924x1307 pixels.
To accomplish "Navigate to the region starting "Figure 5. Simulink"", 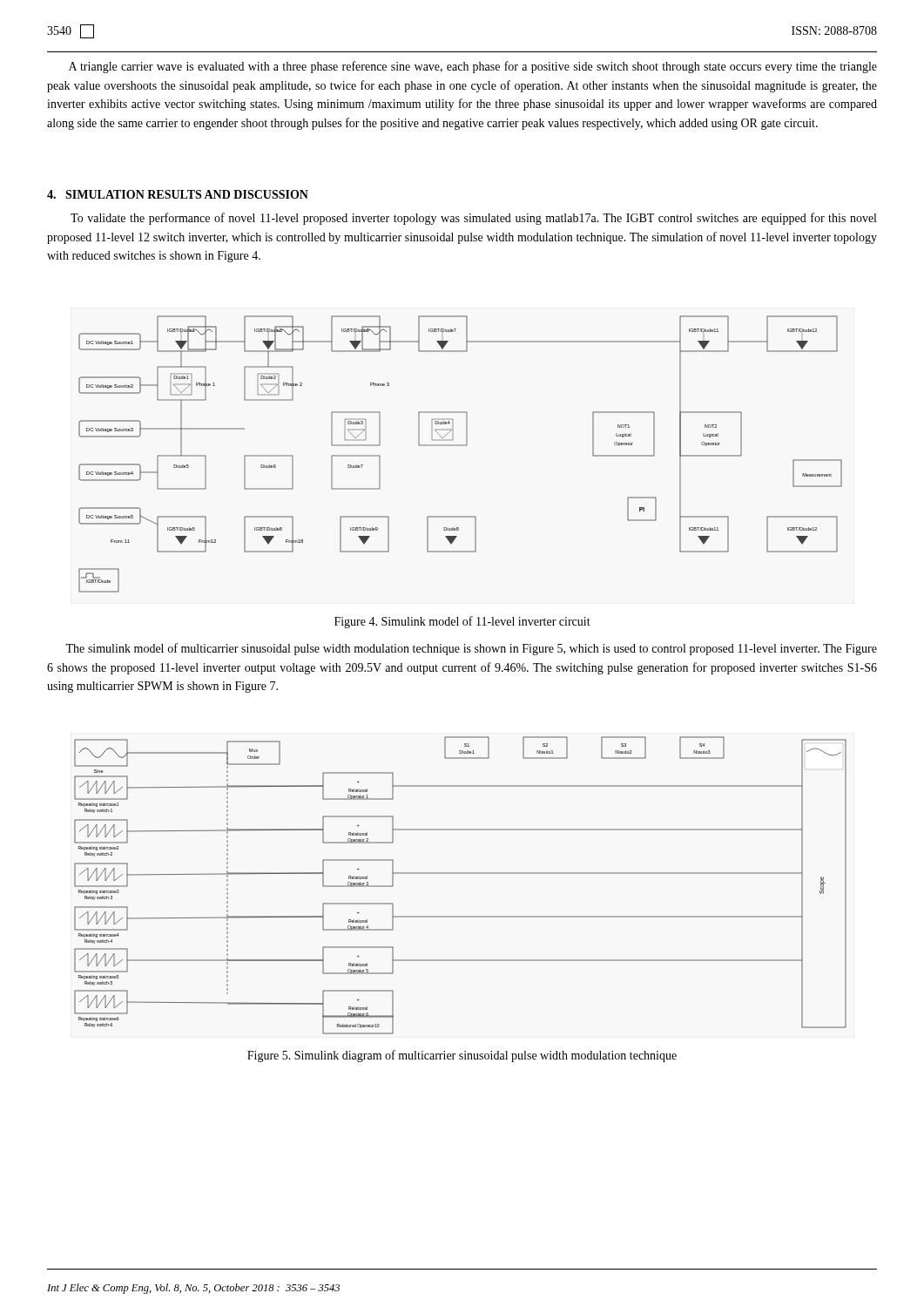I will pyautogui.click(x=462, y=1056).
